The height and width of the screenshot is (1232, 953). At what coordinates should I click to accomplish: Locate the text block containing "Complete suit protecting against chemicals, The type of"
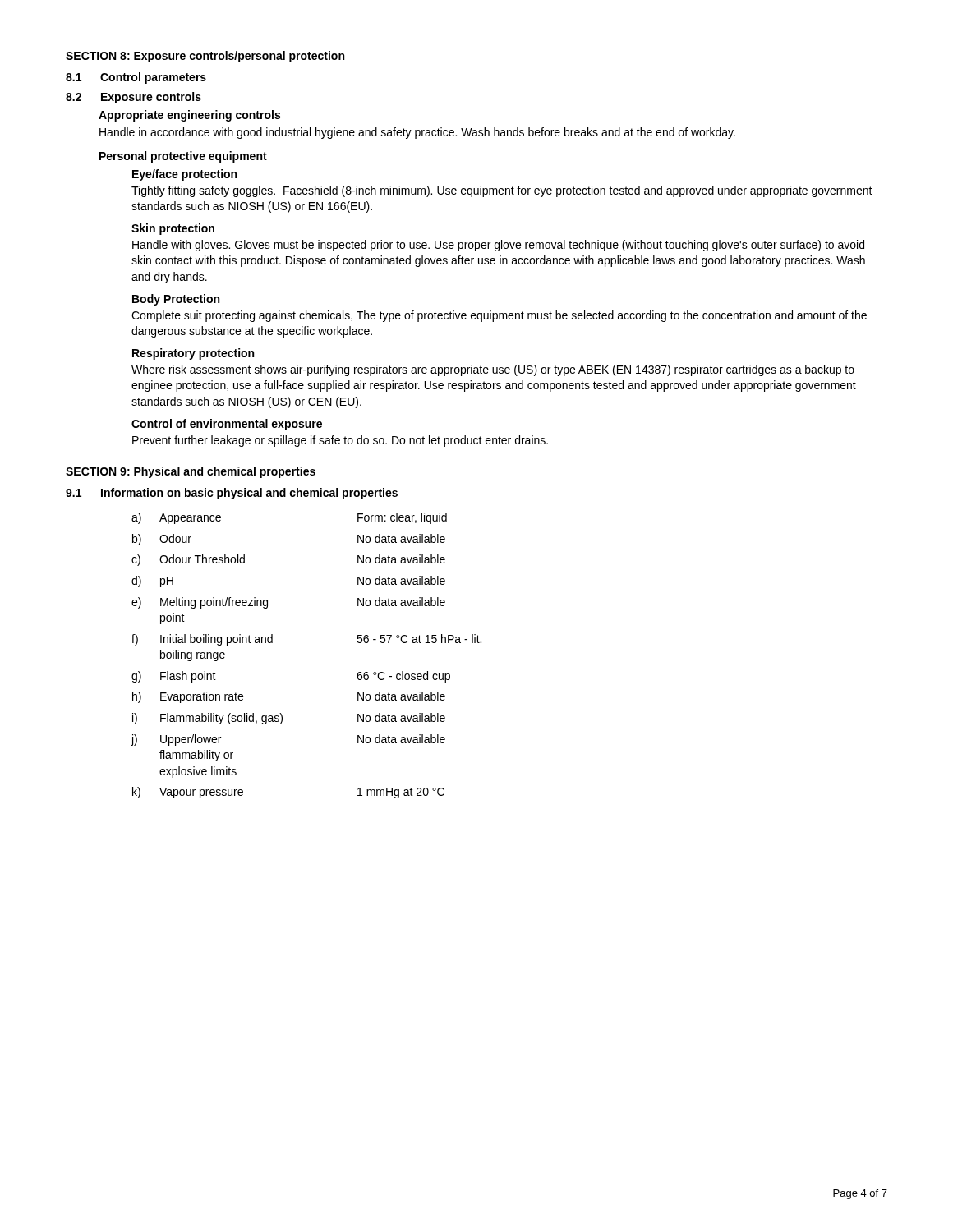[x=499, y=323]
